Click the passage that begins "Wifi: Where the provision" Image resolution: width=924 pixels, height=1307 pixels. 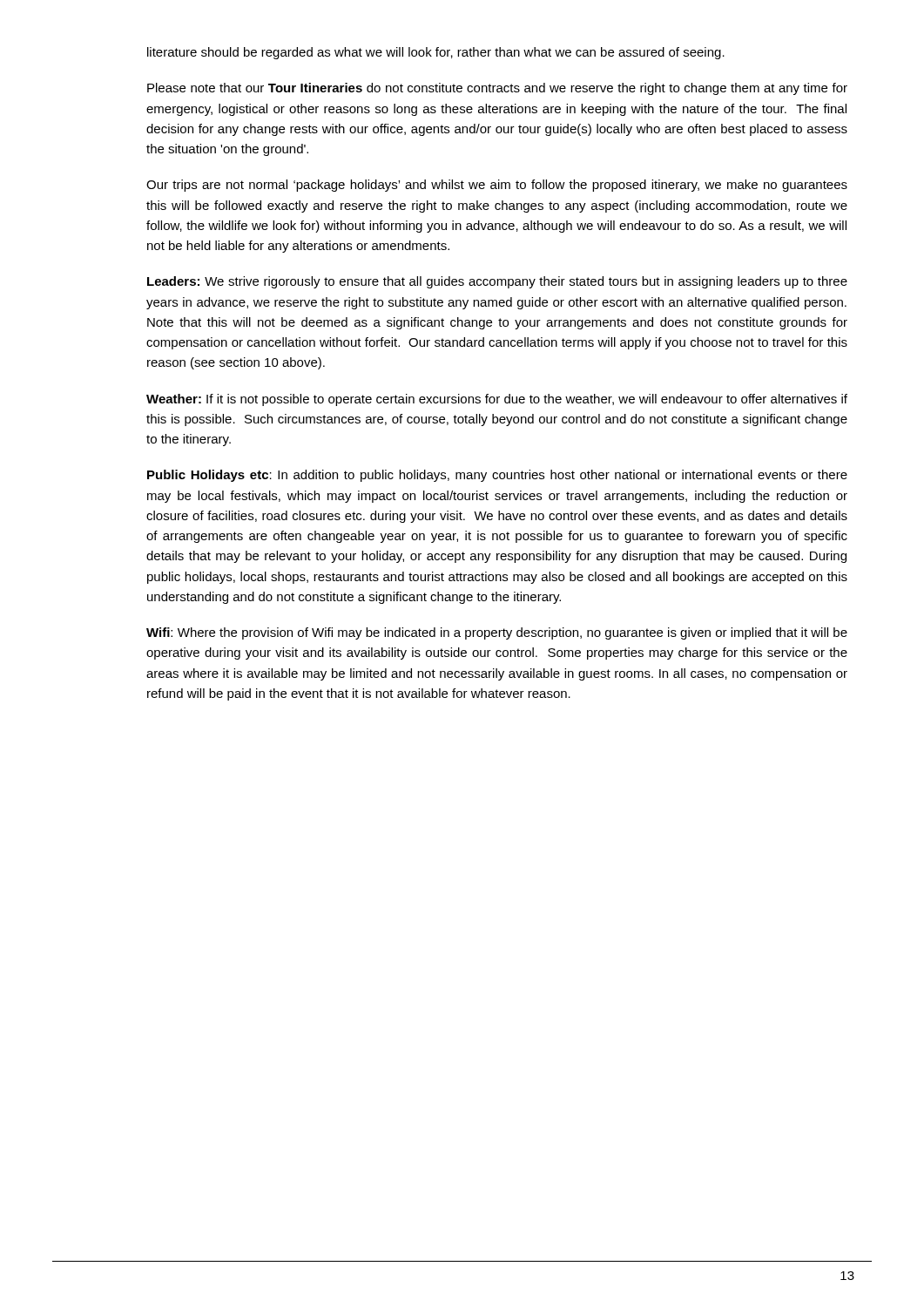point(497,663)
